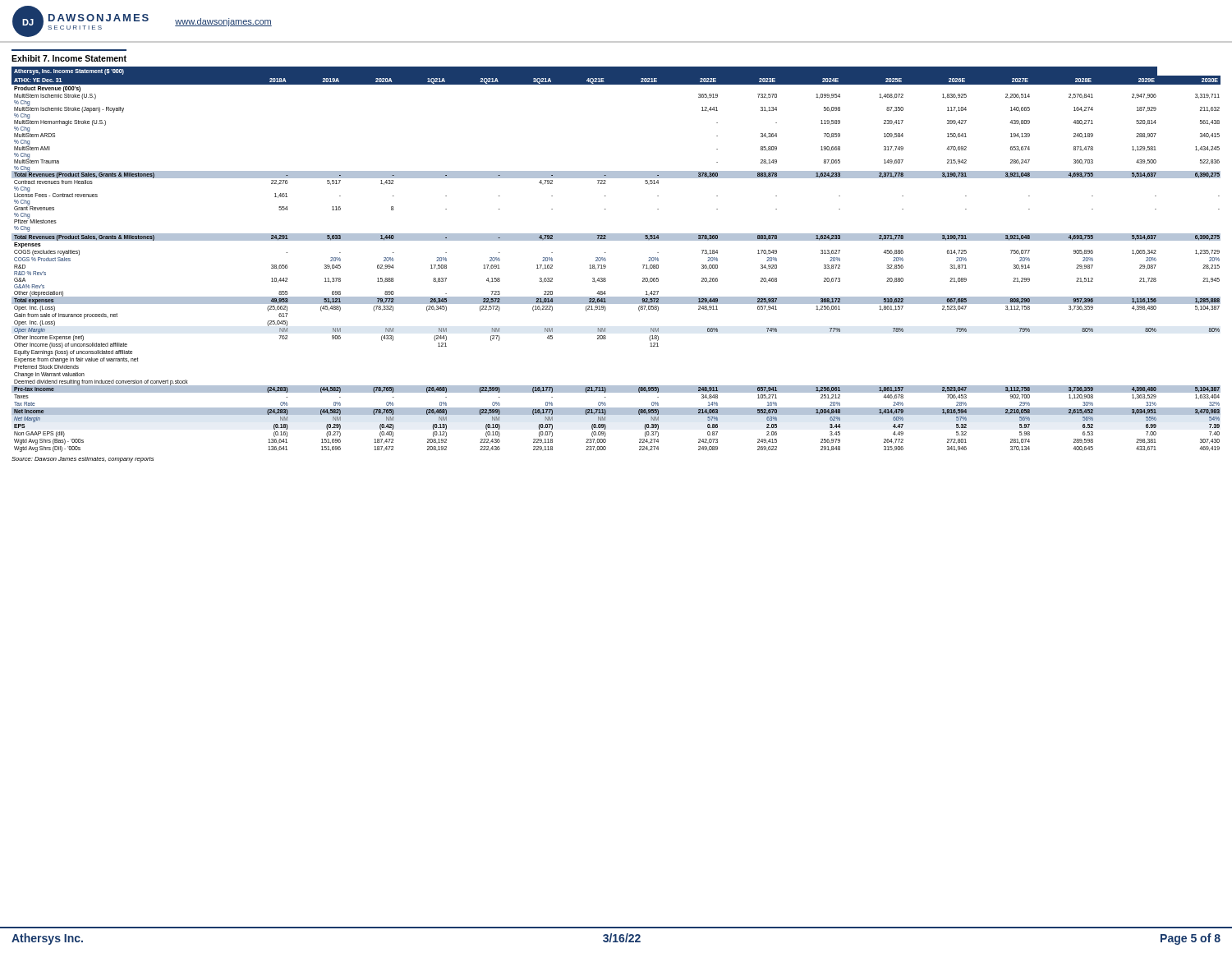
Task: Click the caption that begins "Source: Dawson James estimates,"
Action: (83, 459)
